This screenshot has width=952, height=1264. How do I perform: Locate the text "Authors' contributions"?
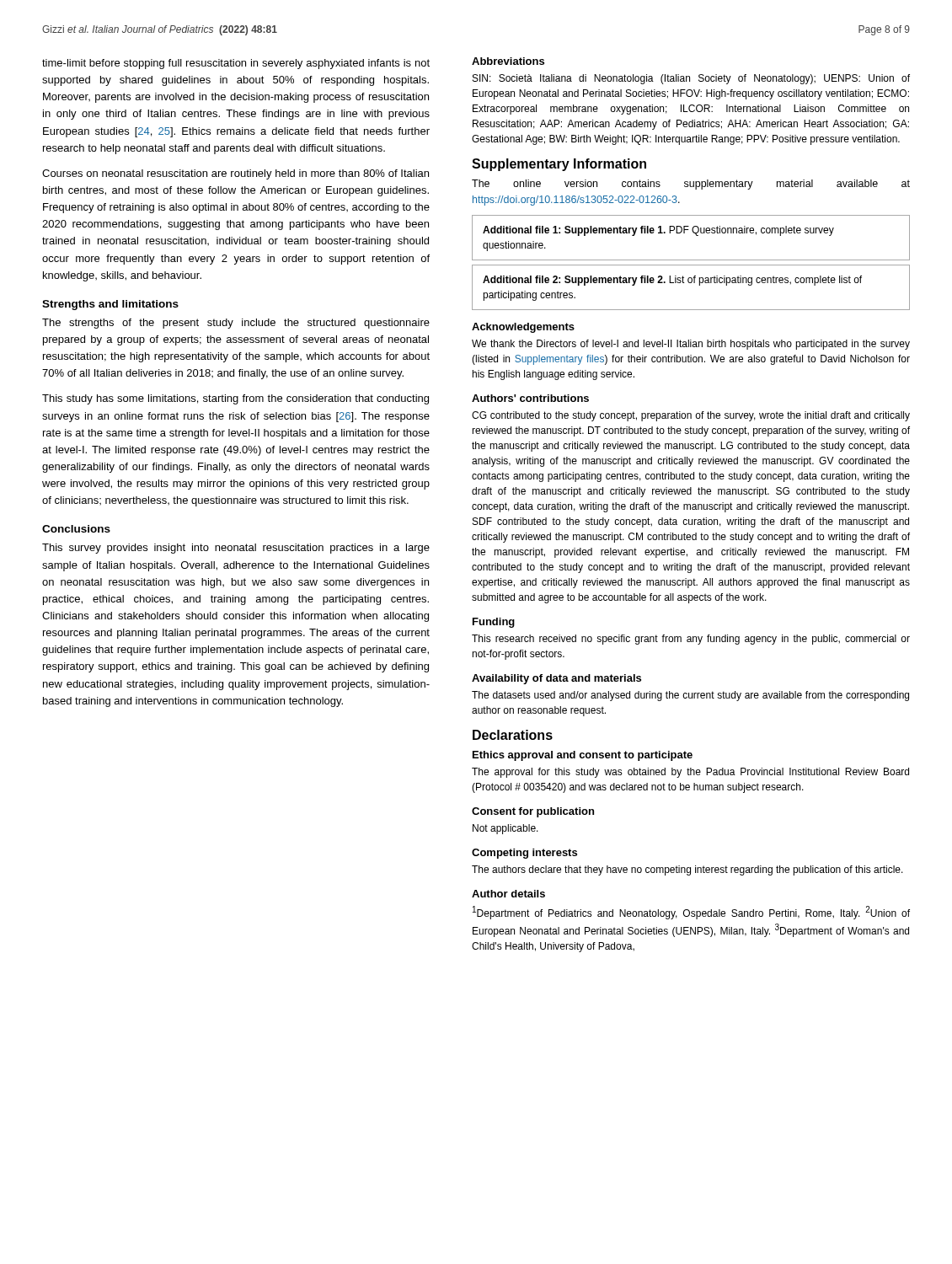coord(531,398)
